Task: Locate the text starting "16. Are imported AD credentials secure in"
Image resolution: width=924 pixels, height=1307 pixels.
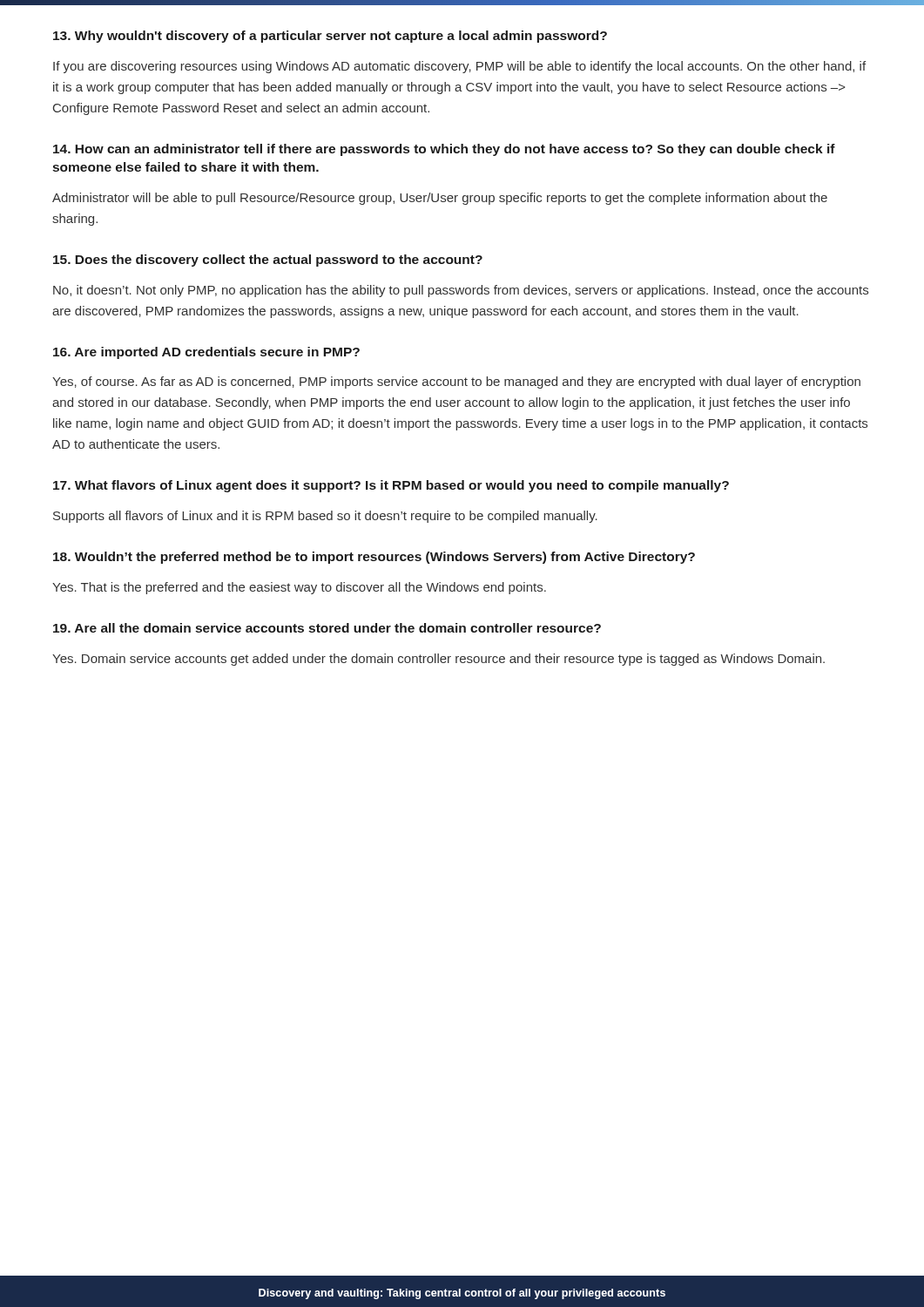Action: click(x=206, y=351)
